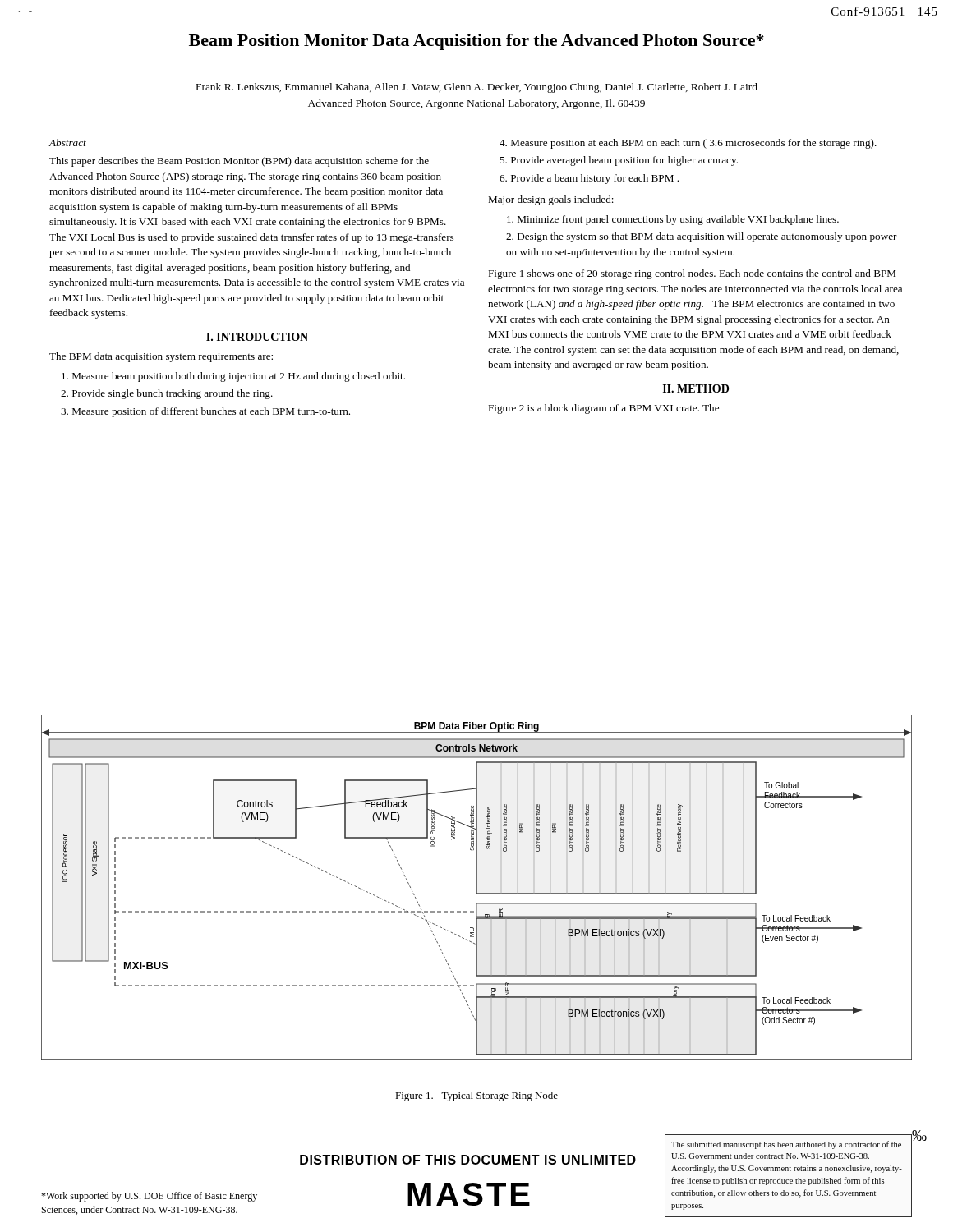
Task: Find the list item that says "Measure beam position both during injection at"
Action: (233, 376)
